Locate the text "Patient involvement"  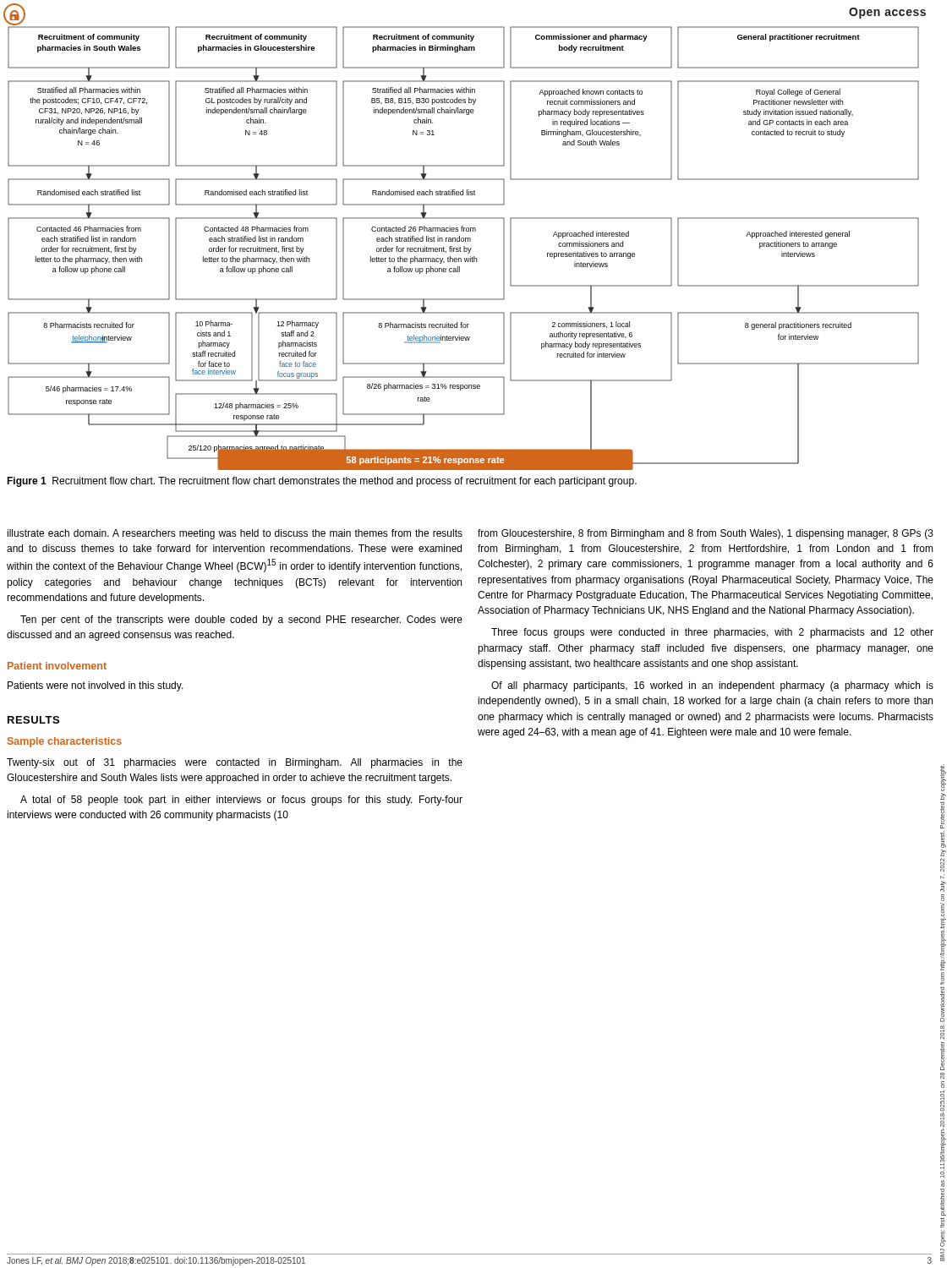pyautogui.click(x=57, y=666)
